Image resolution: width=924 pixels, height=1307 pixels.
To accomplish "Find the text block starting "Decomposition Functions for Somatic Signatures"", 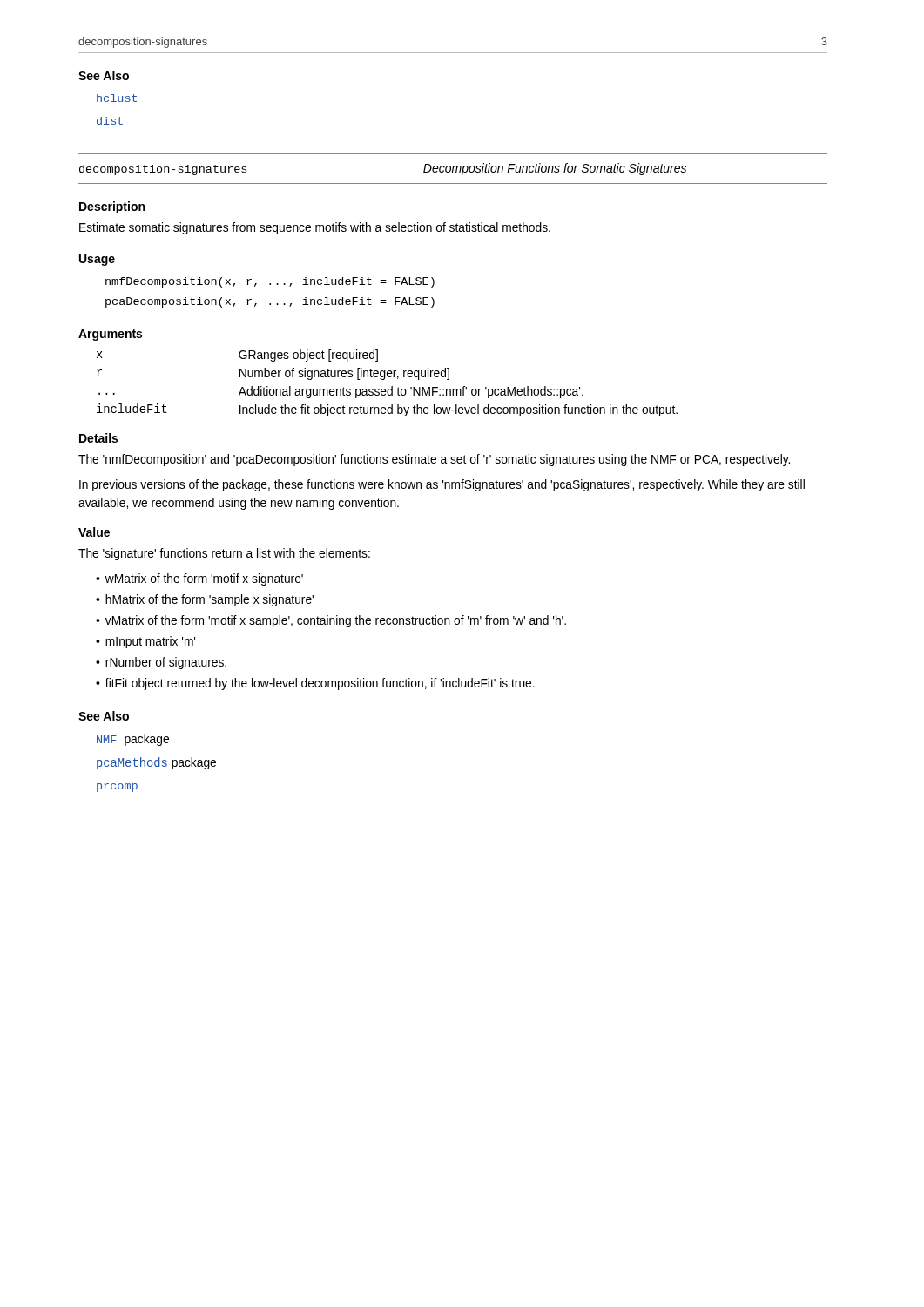I will 555,168.
